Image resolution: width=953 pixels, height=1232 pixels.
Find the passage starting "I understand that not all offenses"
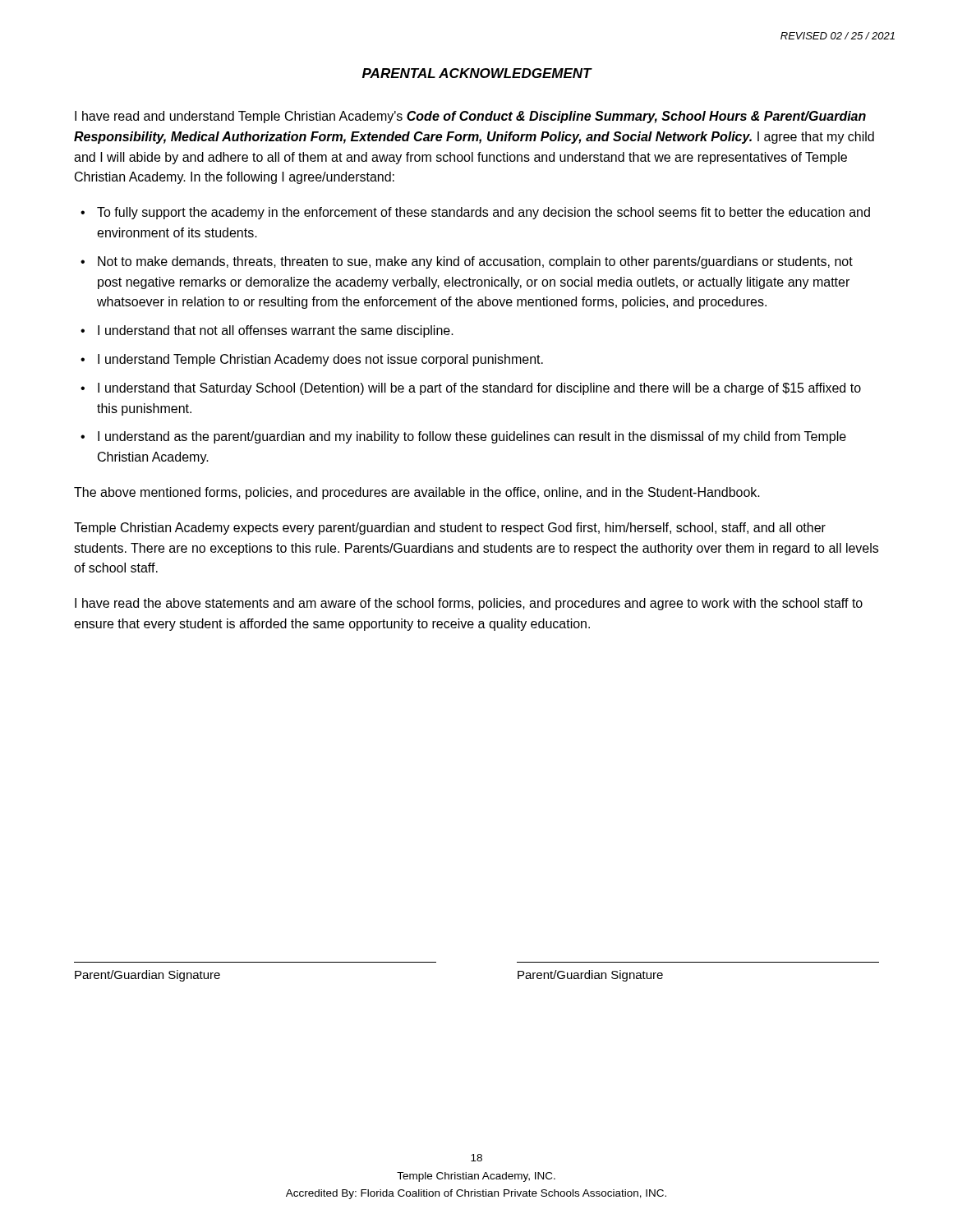[x=275, y=331]
